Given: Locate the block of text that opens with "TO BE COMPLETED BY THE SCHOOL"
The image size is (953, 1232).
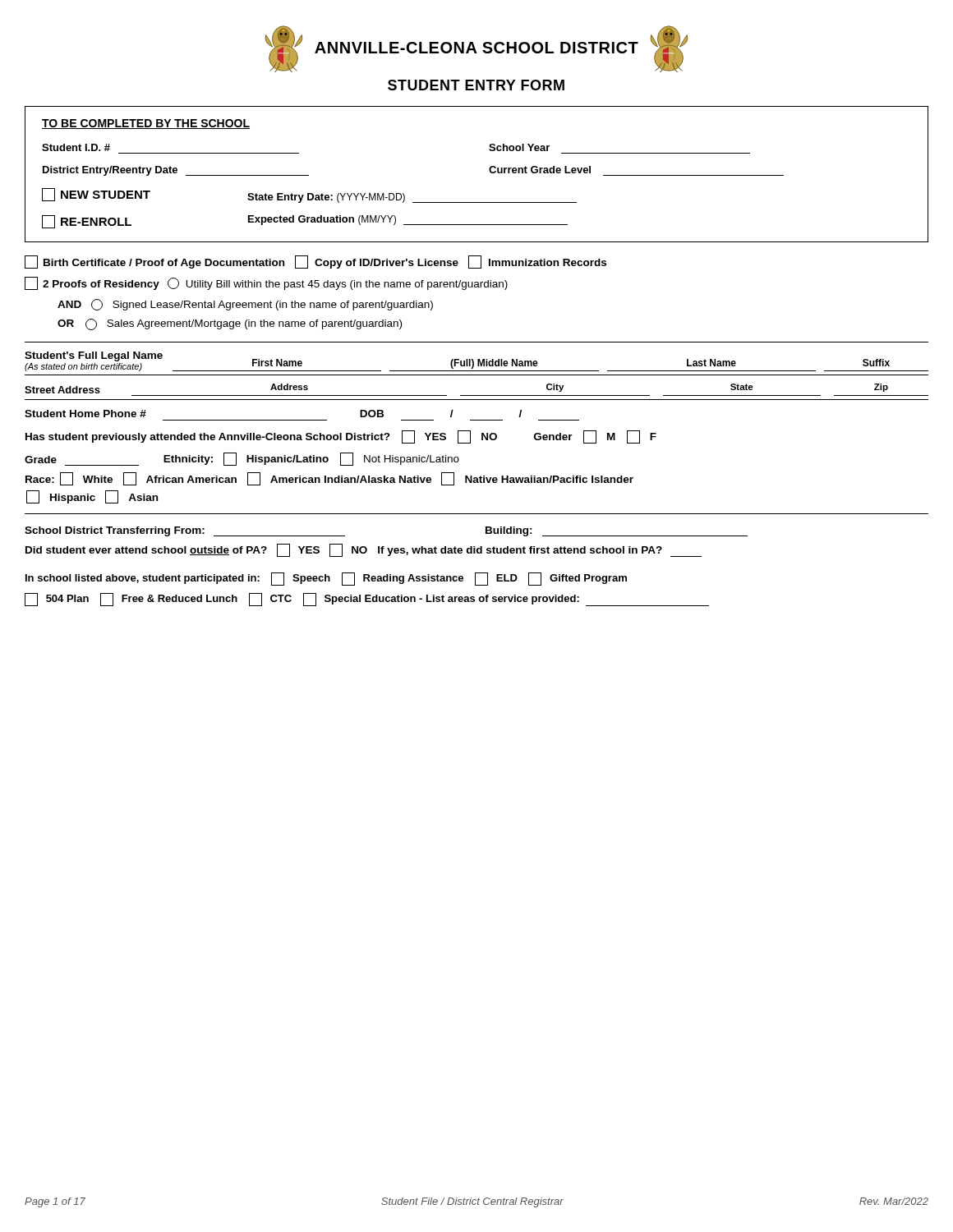Looking at the screenshot, I should click(x=146, y=124).
